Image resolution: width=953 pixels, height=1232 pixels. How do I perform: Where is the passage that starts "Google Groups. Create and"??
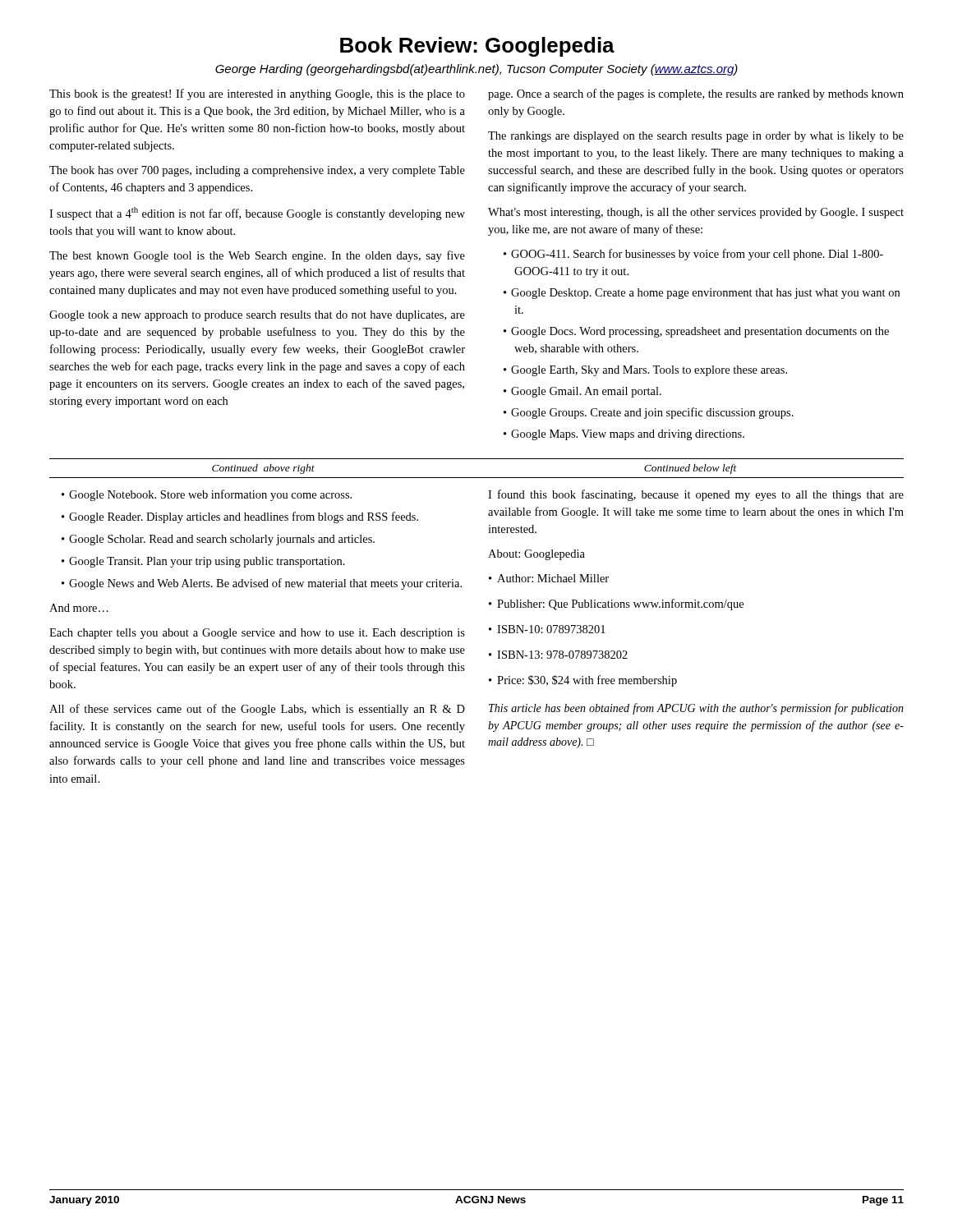653,413
